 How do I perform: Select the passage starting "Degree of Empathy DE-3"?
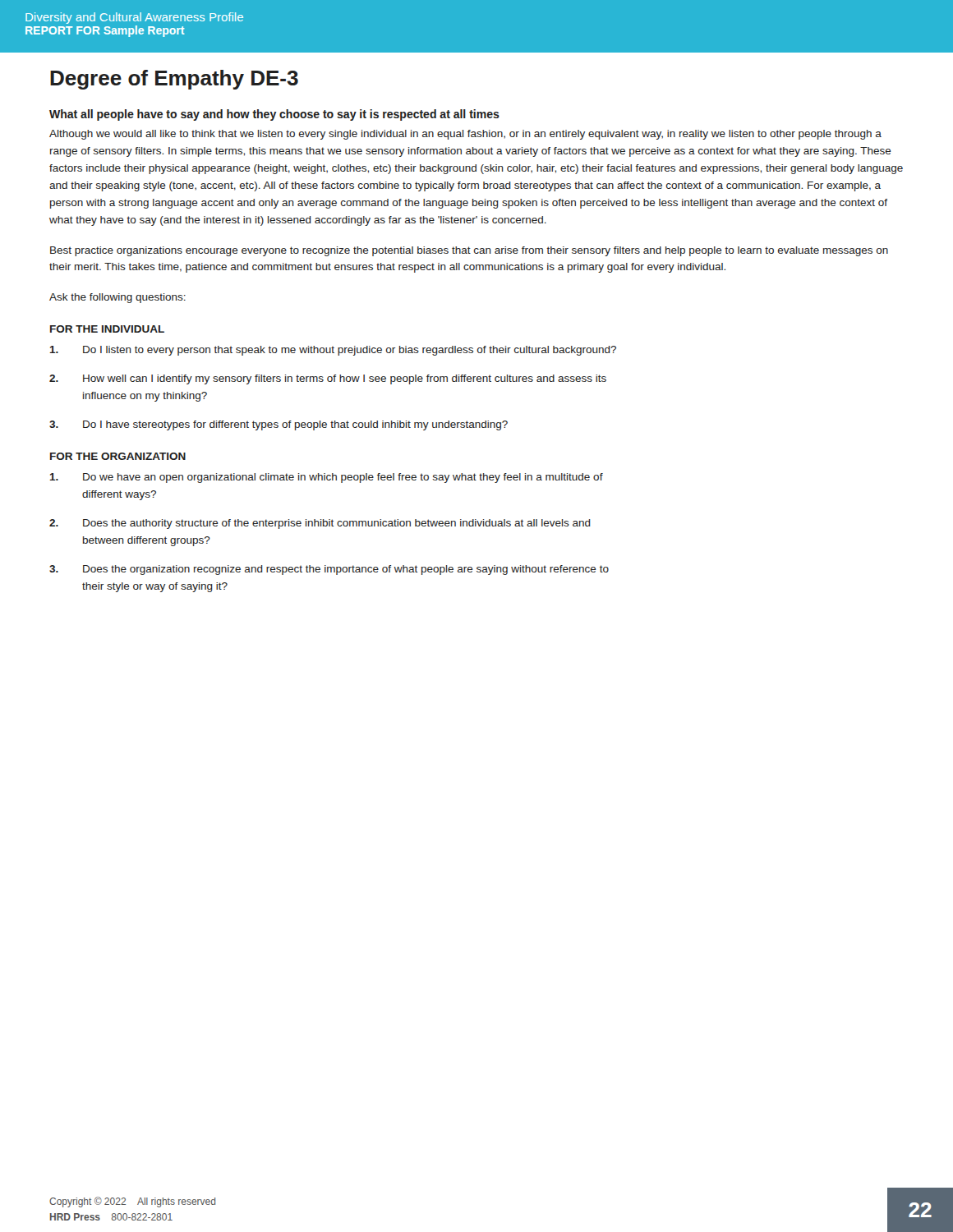point(174,78)
